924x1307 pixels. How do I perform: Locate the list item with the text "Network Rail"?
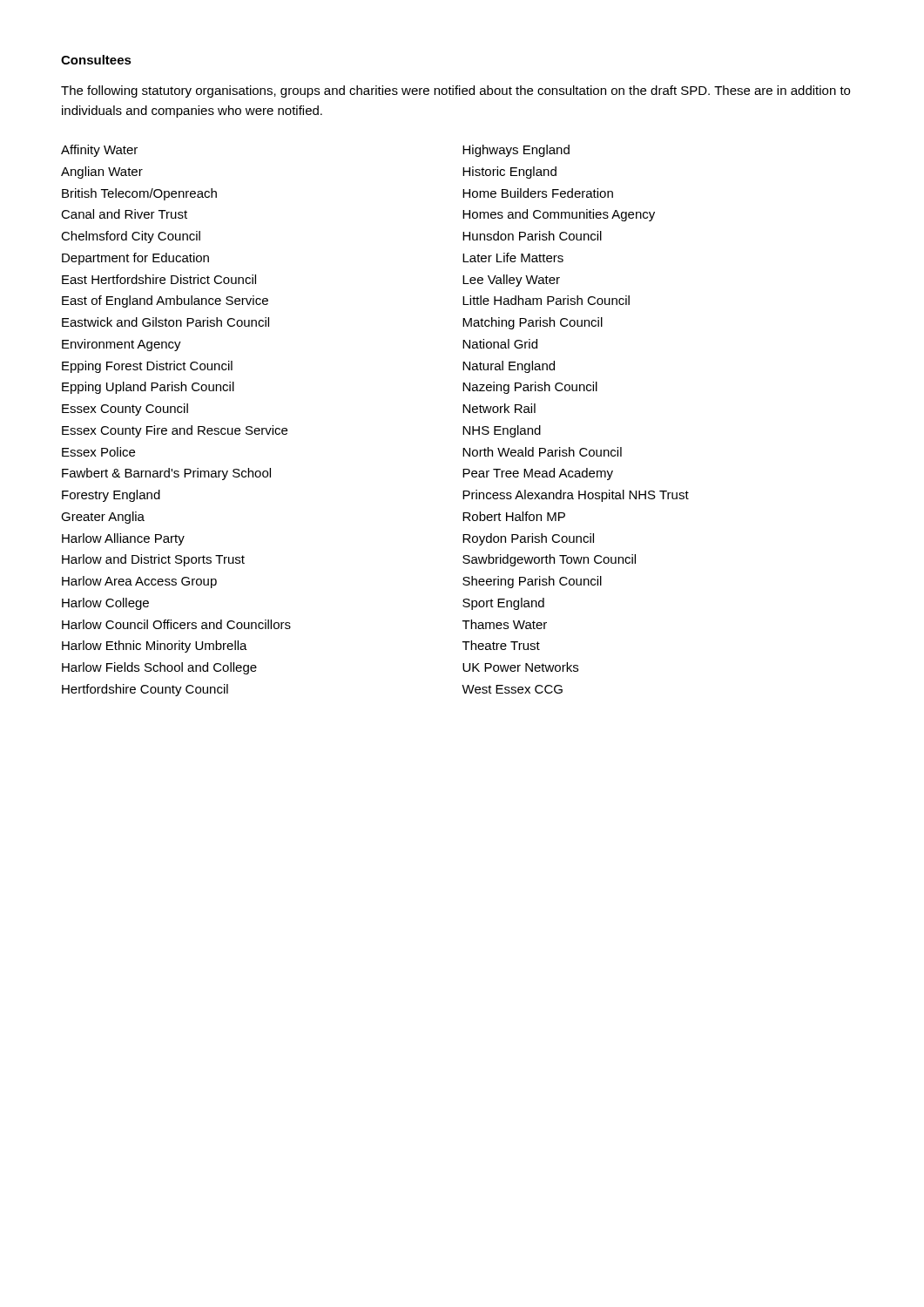(499, 408)
